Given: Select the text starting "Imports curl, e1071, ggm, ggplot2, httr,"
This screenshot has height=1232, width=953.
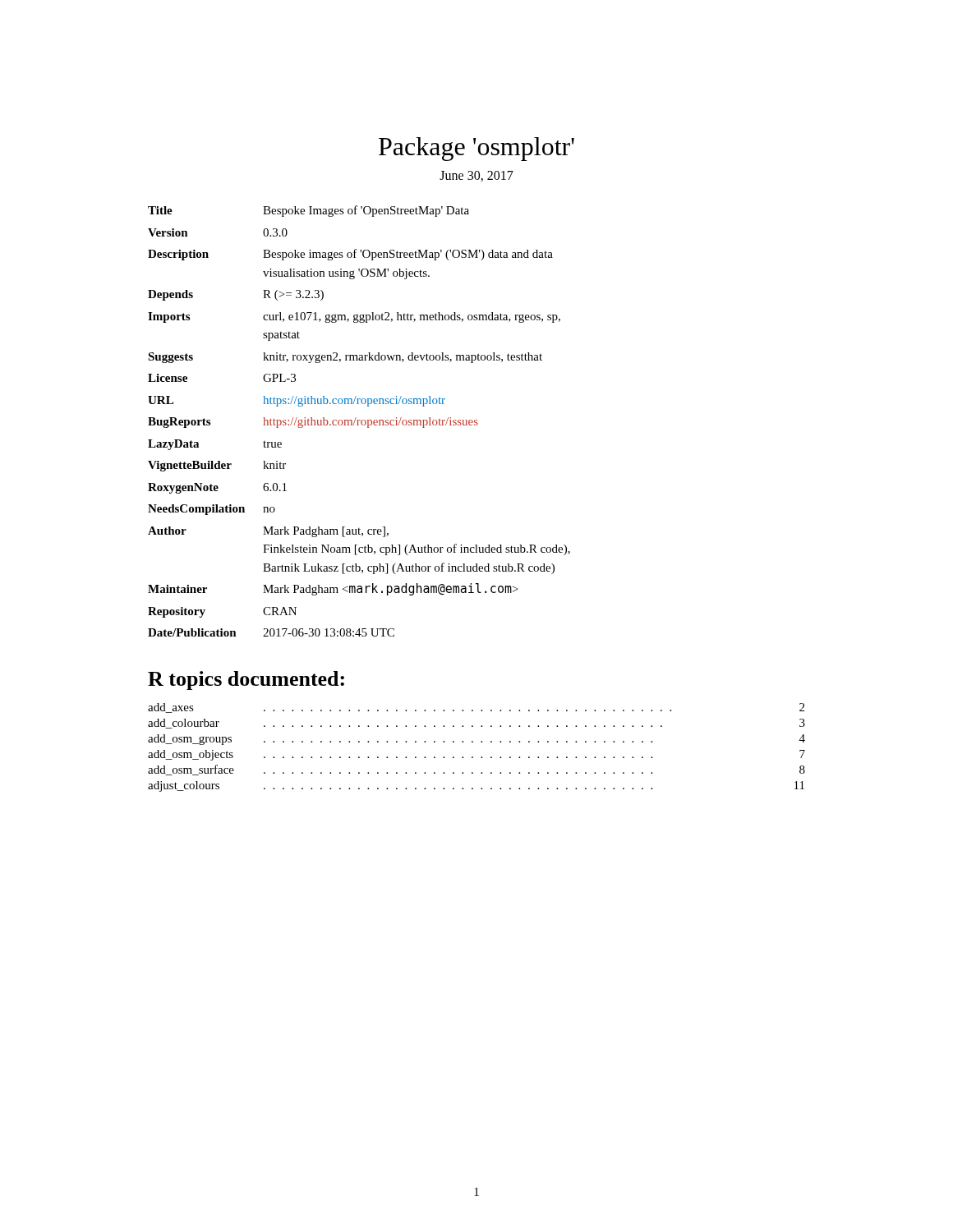Looking at the screenshot, I should click(x=476, y=325).
